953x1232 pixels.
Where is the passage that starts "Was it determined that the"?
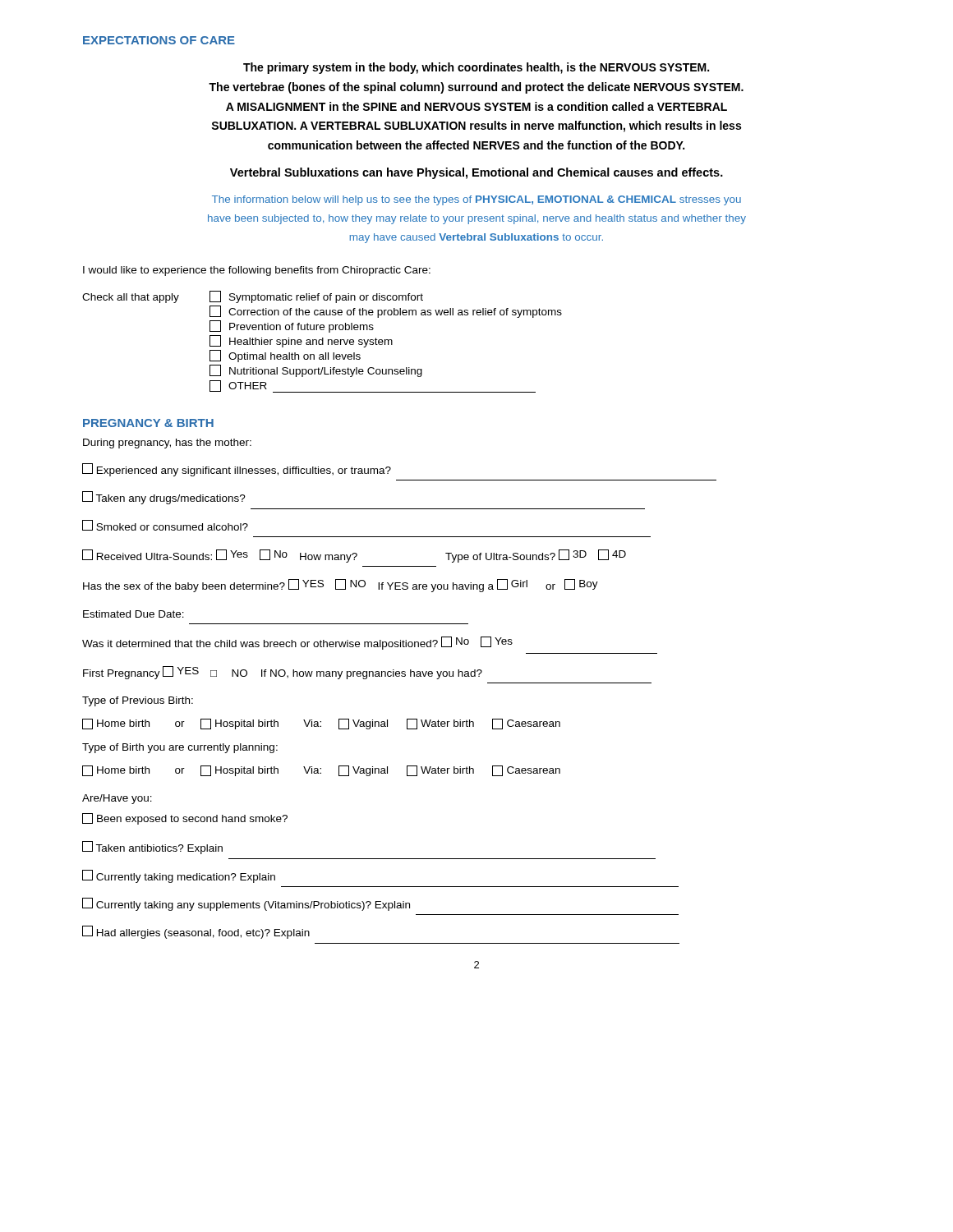(370, 643)
